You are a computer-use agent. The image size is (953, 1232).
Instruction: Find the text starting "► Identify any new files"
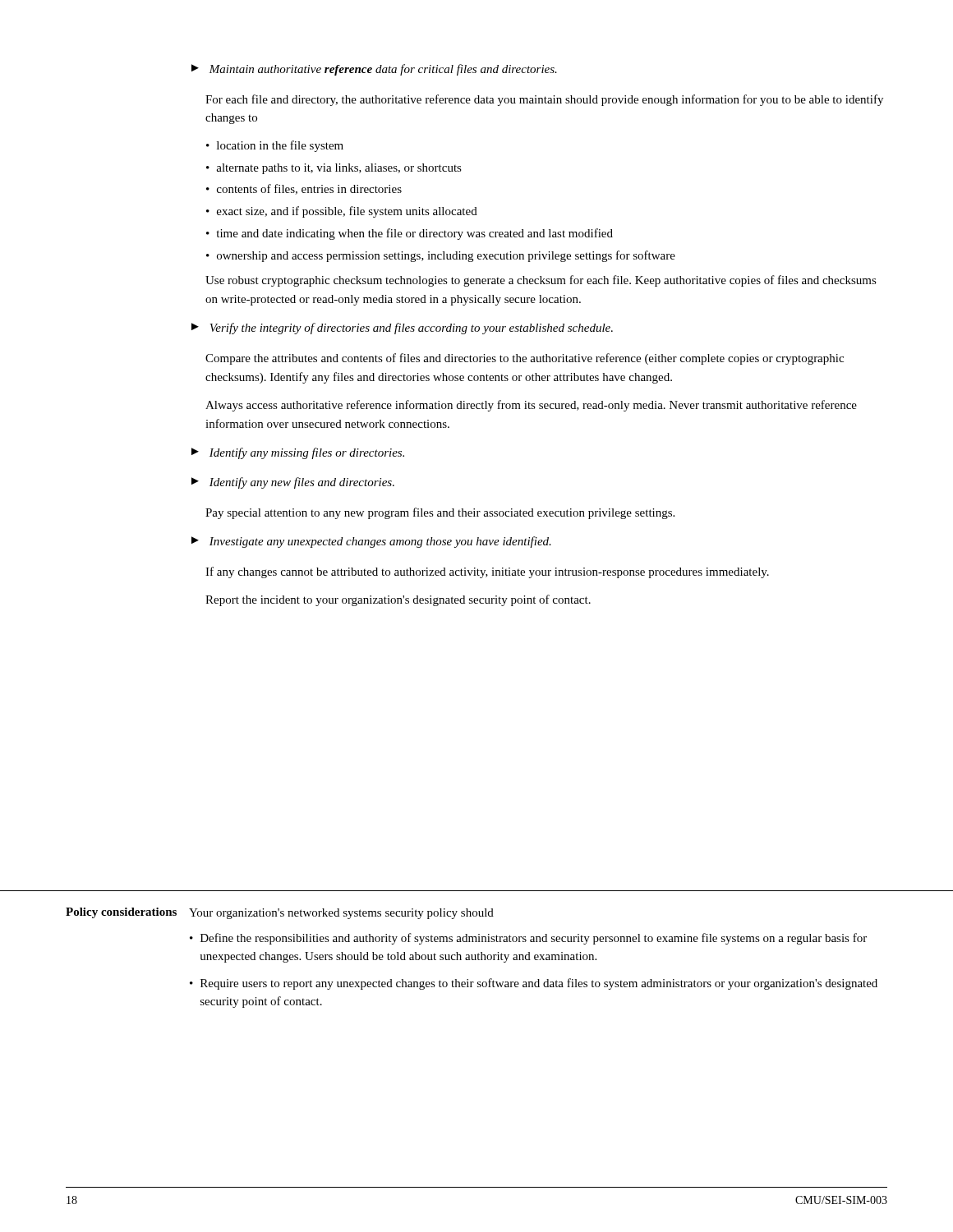(x=292, y=483)
